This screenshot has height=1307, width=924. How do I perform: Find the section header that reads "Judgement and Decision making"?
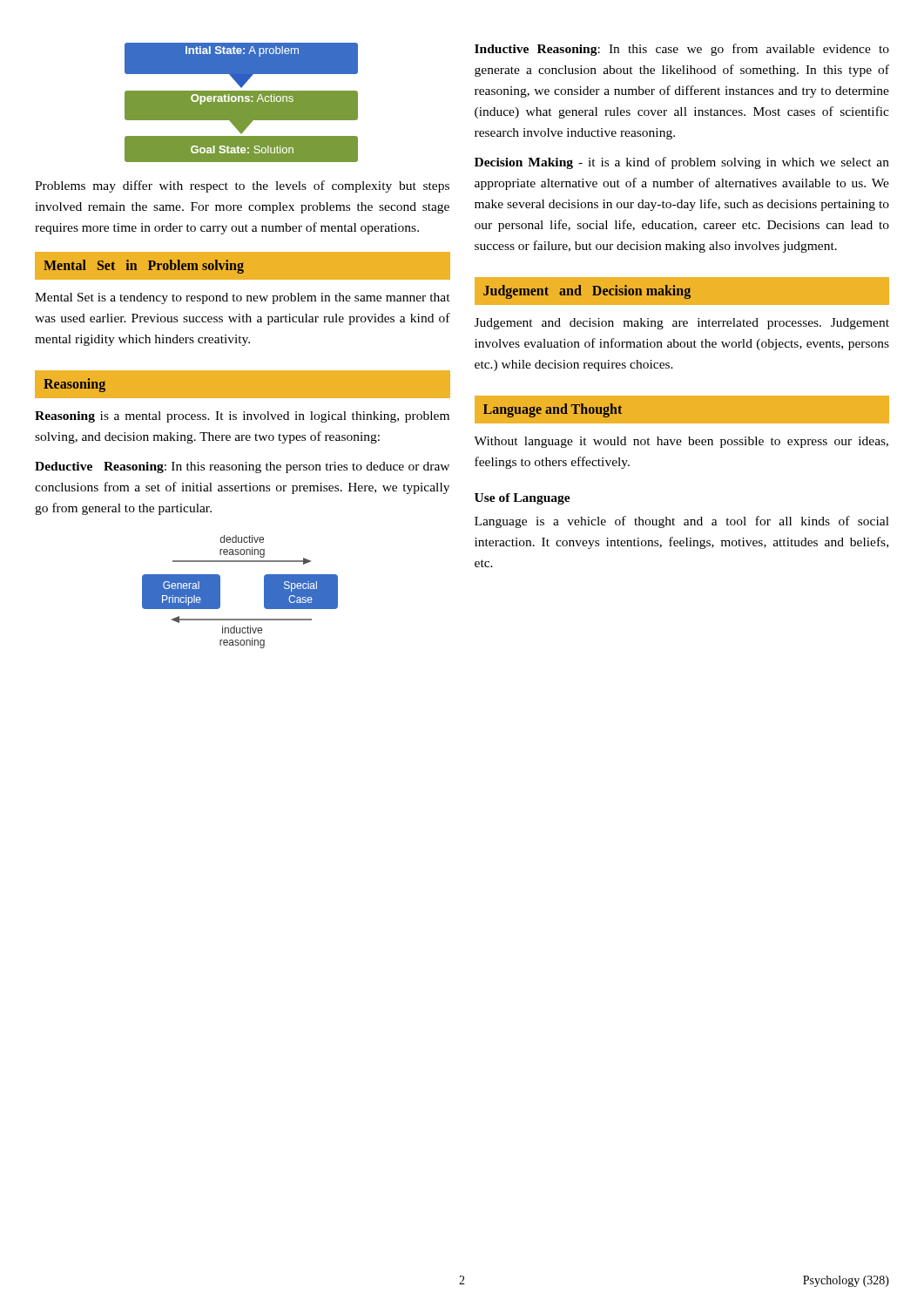[587, 291]
